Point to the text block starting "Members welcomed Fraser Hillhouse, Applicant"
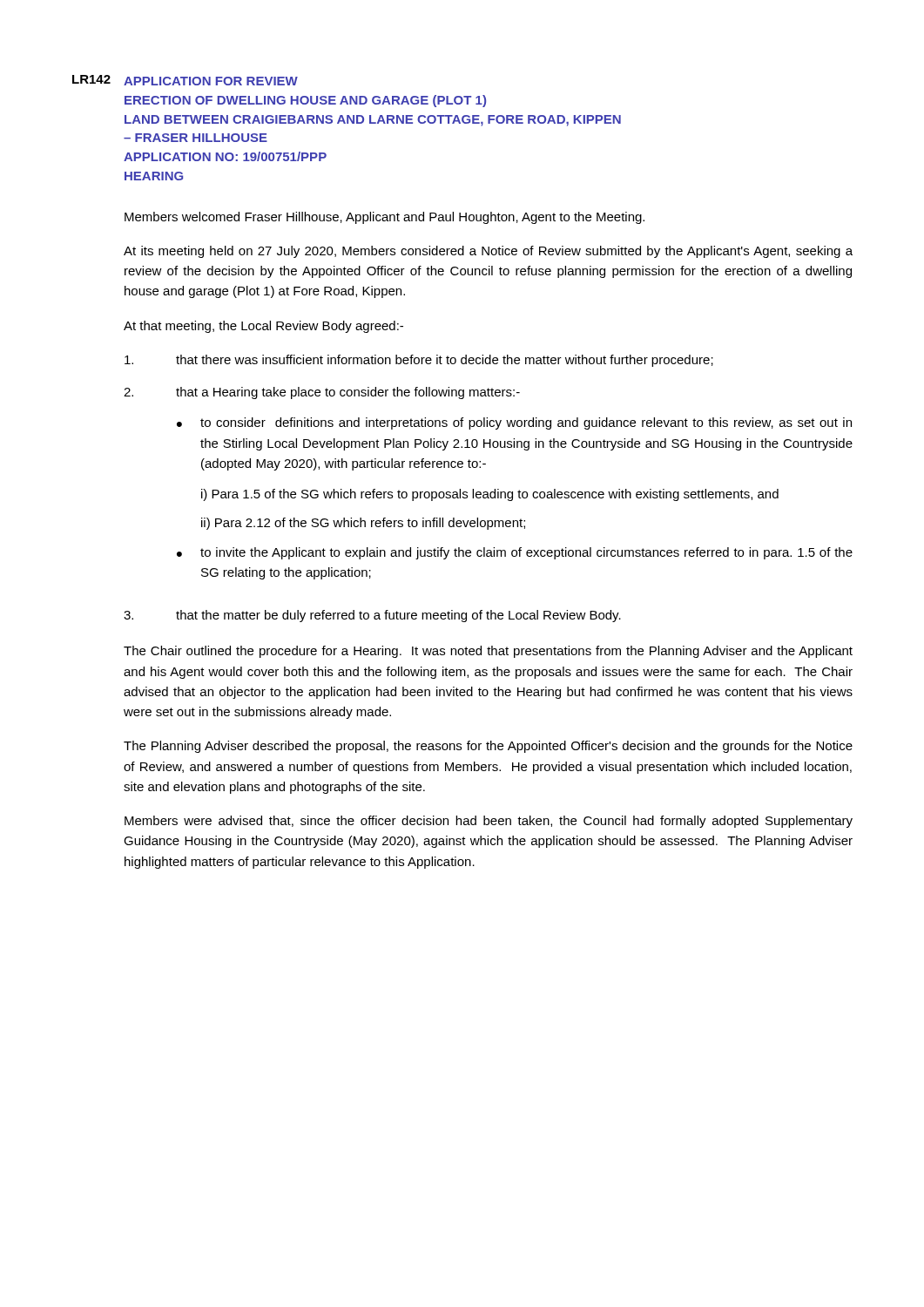This screenshot has width=924, height=1307. click(x=385, y=216)
